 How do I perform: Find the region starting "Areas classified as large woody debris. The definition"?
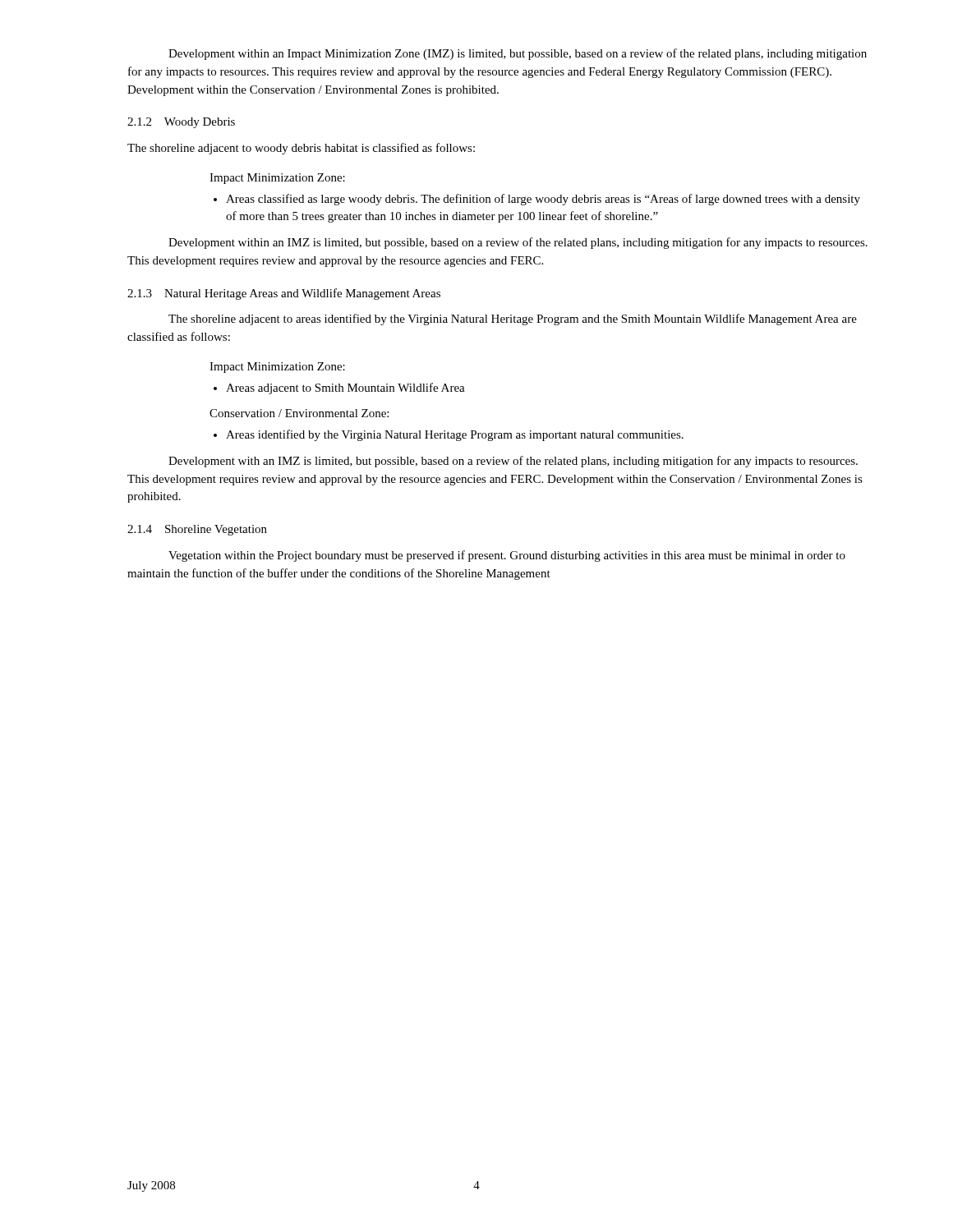tap(543, 207)
